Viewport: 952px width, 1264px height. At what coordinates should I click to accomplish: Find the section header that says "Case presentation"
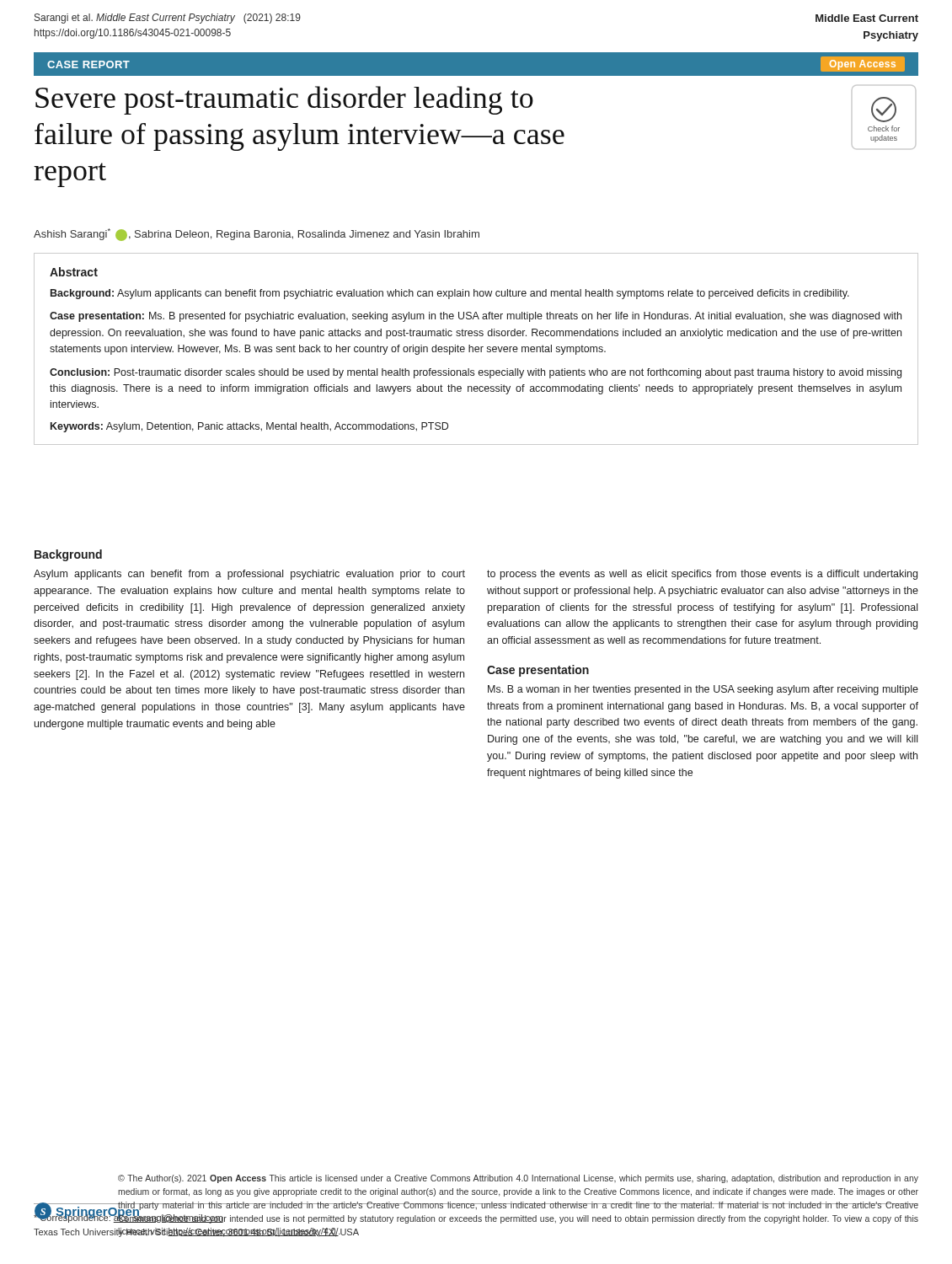(x=538, y=670)
